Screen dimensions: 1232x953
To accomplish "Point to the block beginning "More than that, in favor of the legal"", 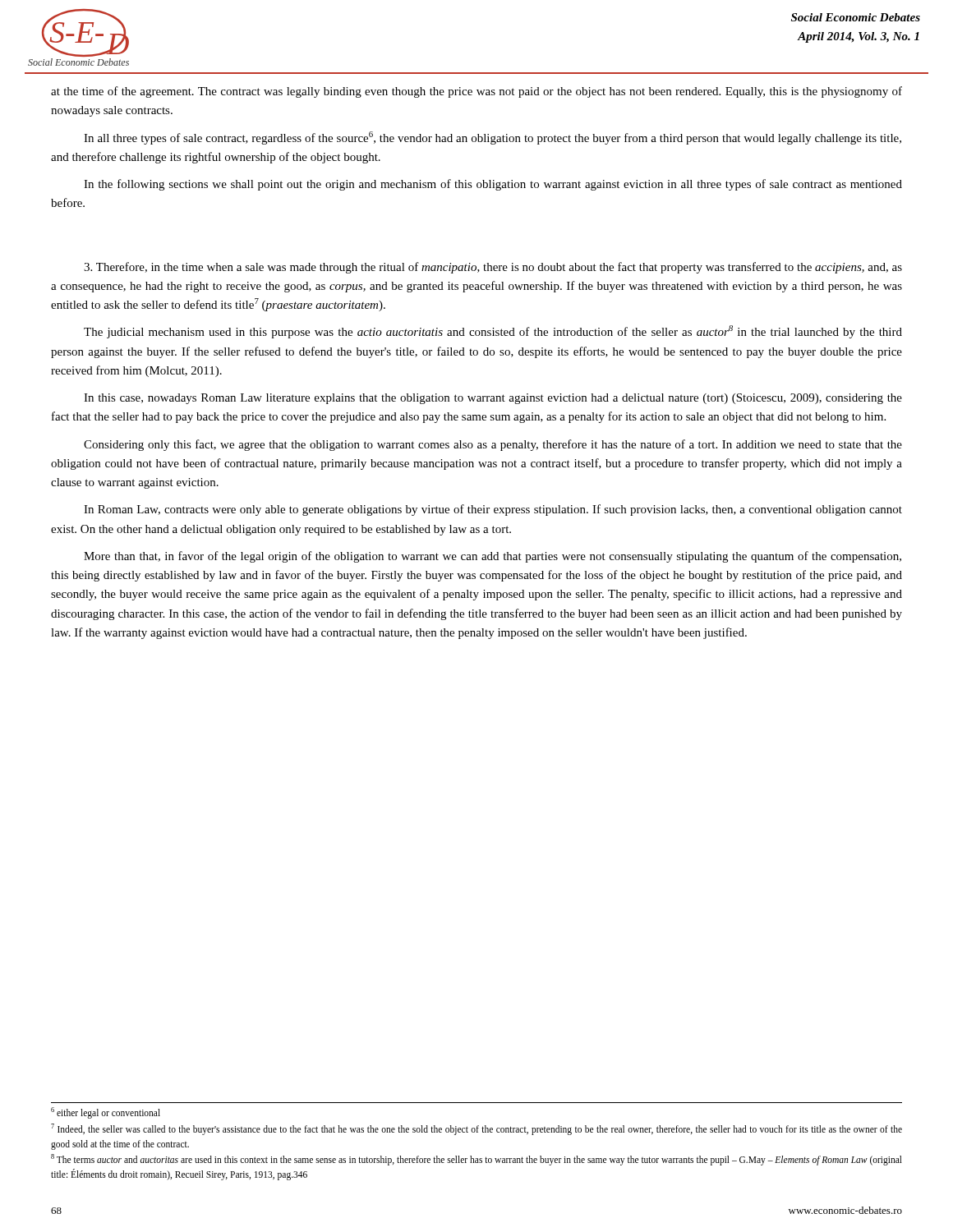I will click(476, 595).
